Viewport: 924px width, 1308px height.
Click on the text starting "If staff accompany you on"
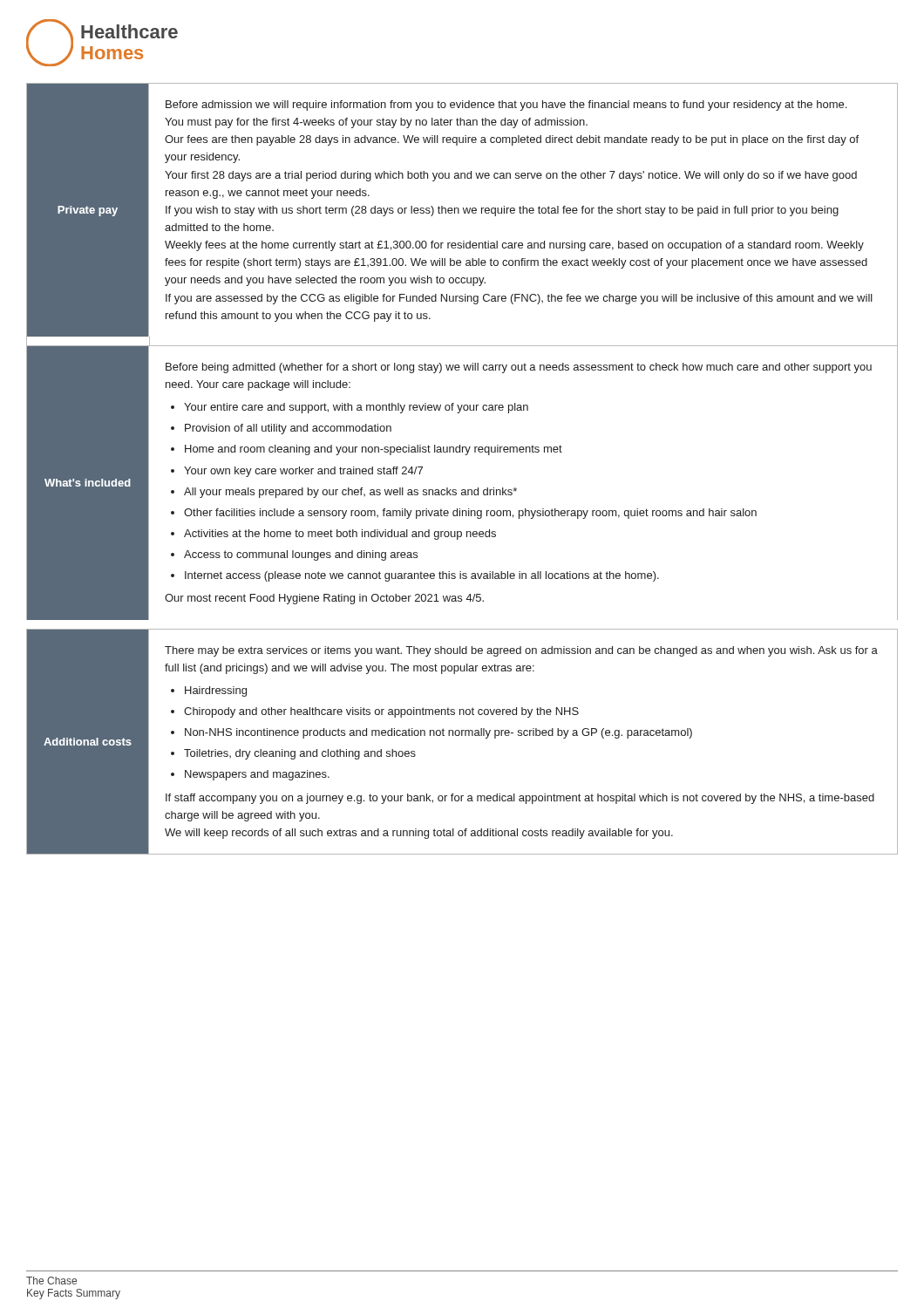(520, 799)
